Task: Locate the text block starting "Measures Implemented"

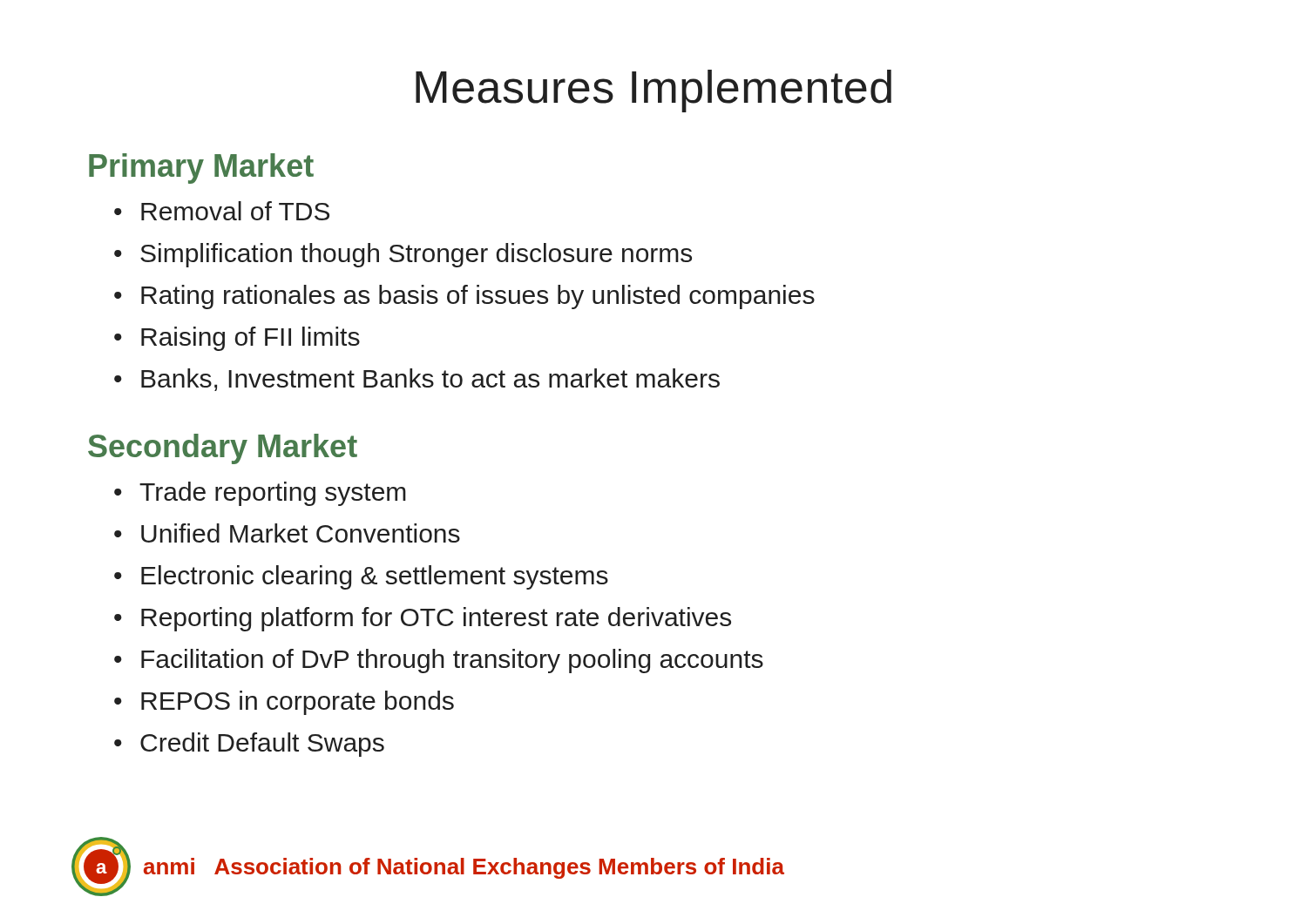Action: pyautogui.click(x=653, y=87)
